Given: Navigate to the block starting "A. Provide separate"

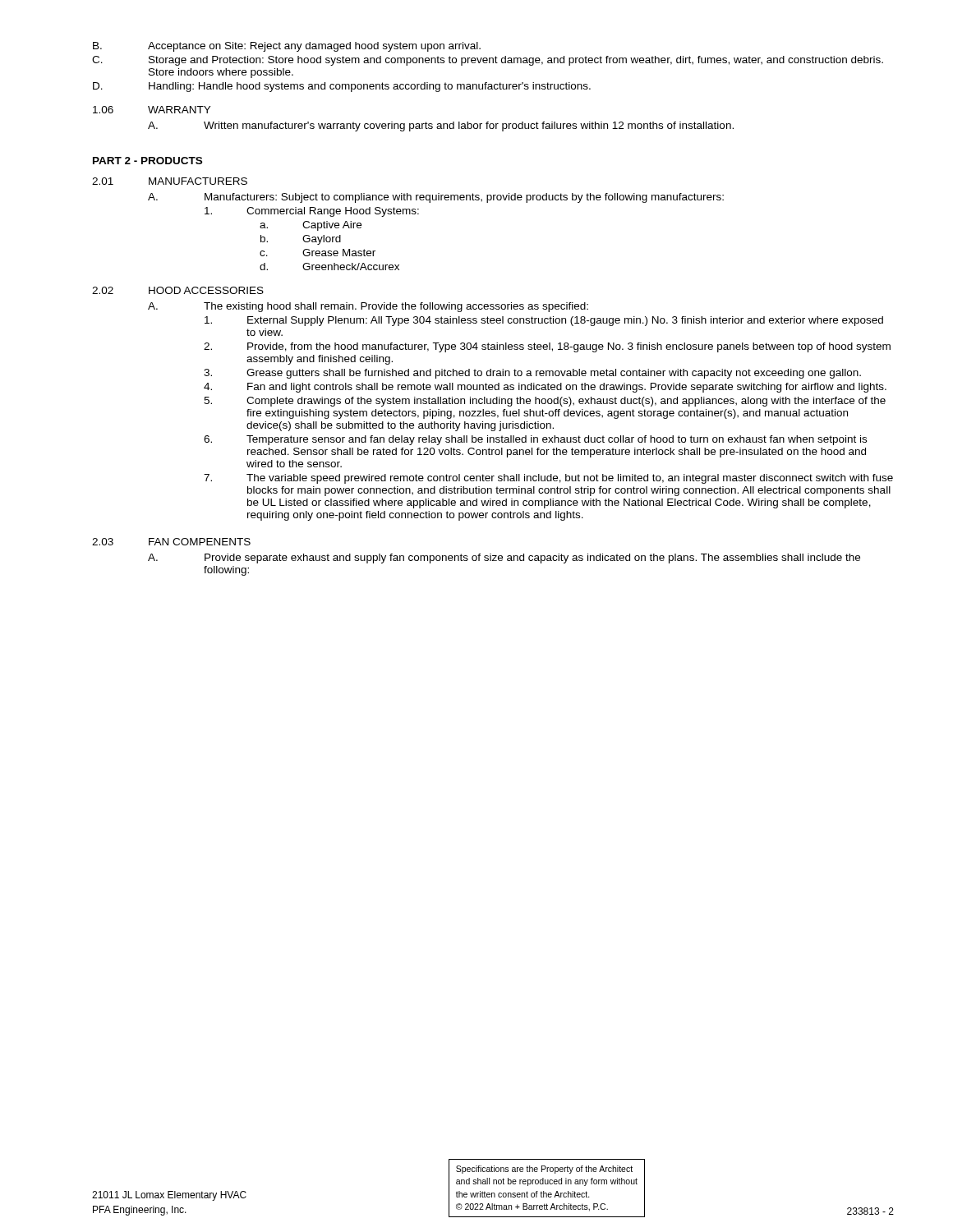Looking at the screenshot, I should 521,563.
